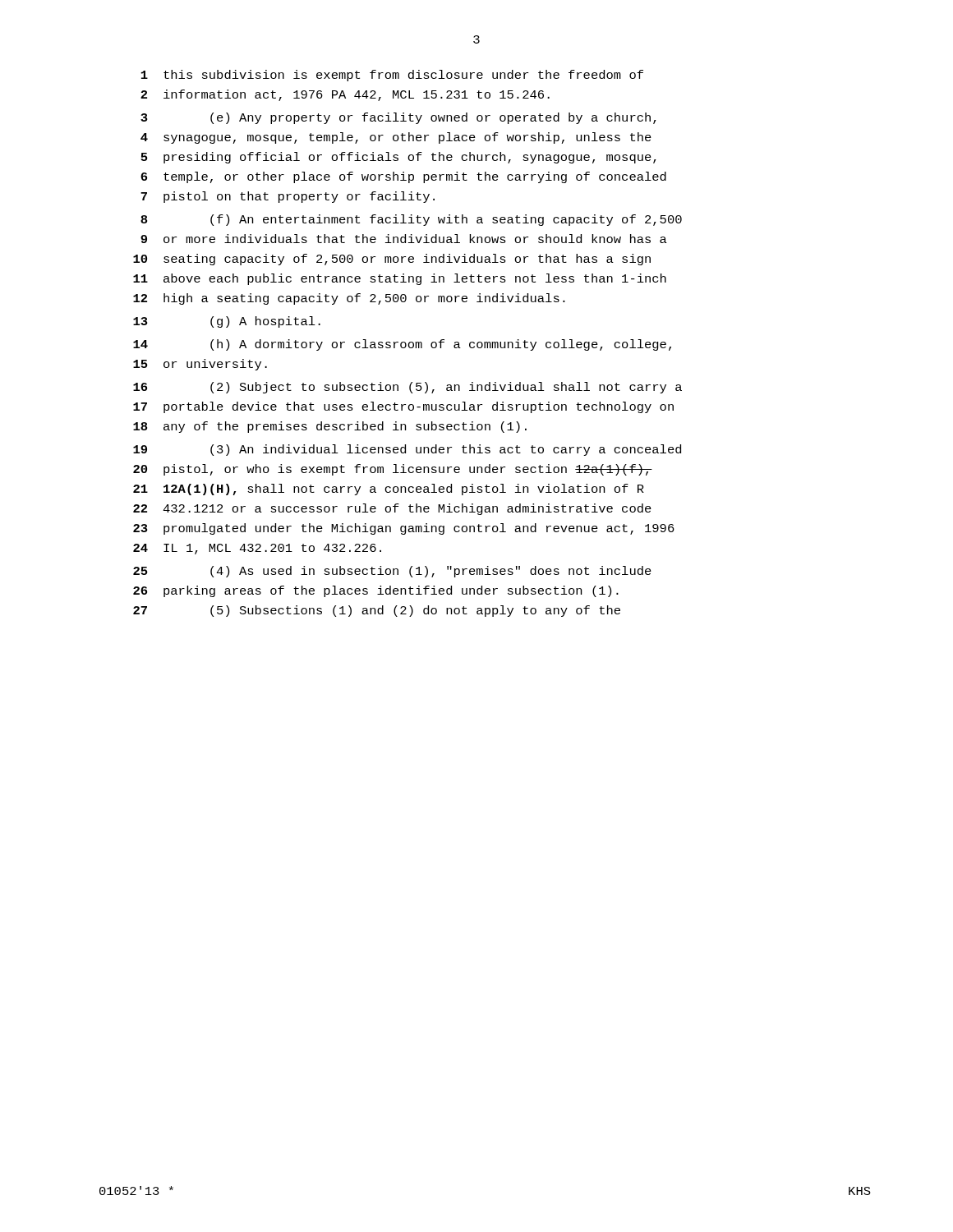
Task: Find the text block that reads "16 (2) Subject to subsection (5), an individual"
Action: [485, 408]
